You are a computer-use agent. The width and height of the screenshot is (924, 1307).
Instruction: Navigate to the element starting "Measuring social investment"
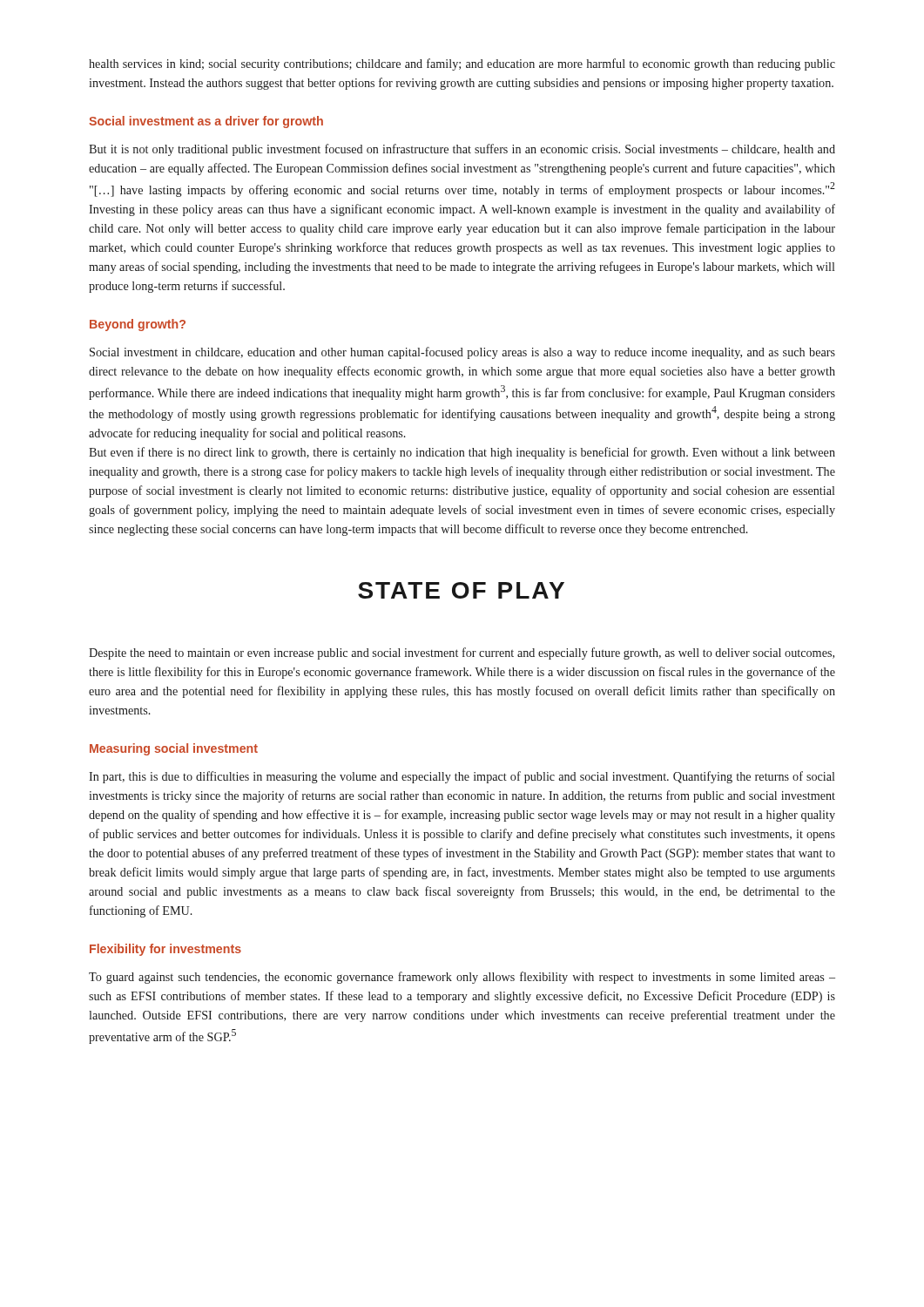point(174,749)
